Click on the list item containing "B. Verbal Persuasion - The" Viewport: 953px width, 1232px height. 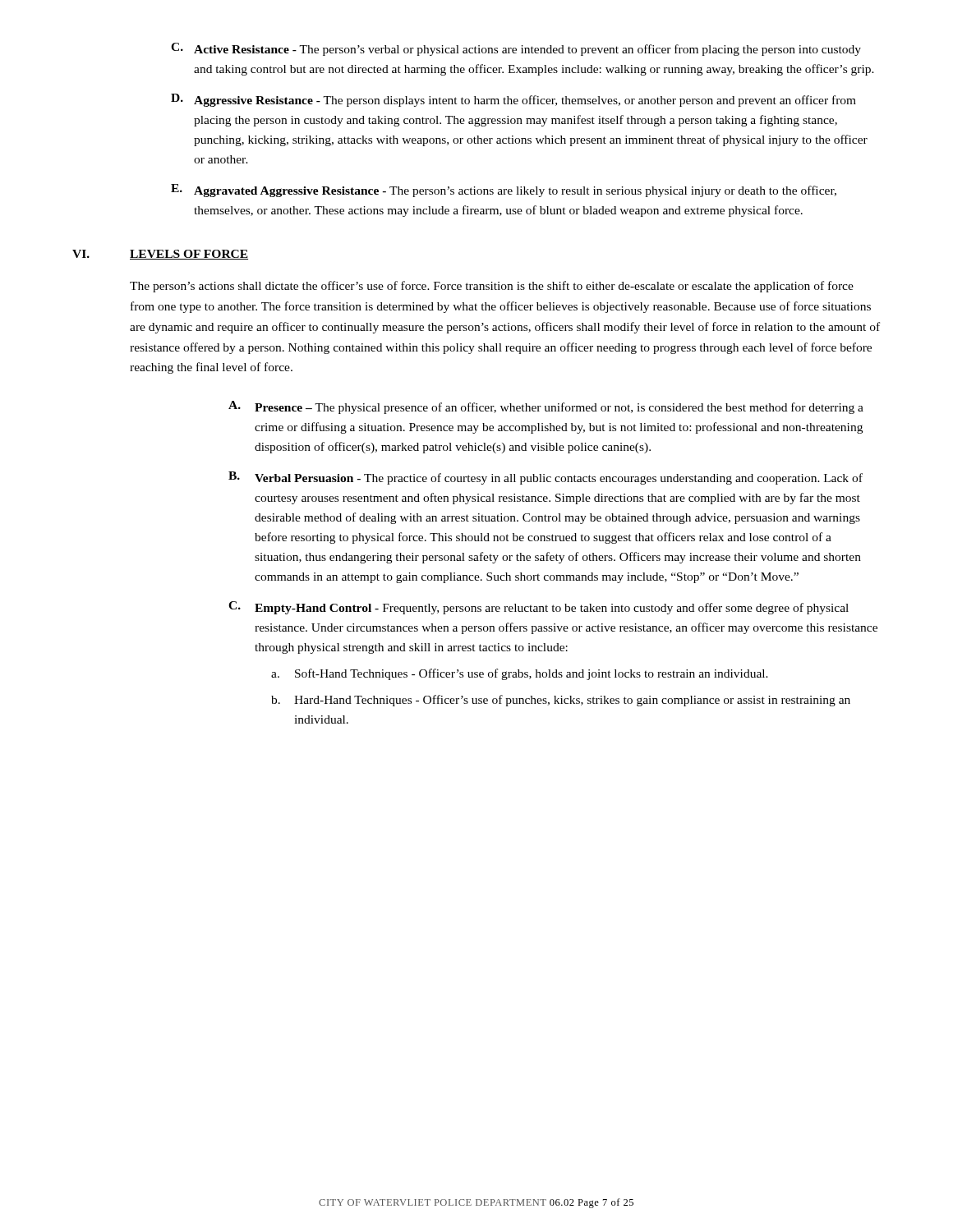[x=555, y=527]
